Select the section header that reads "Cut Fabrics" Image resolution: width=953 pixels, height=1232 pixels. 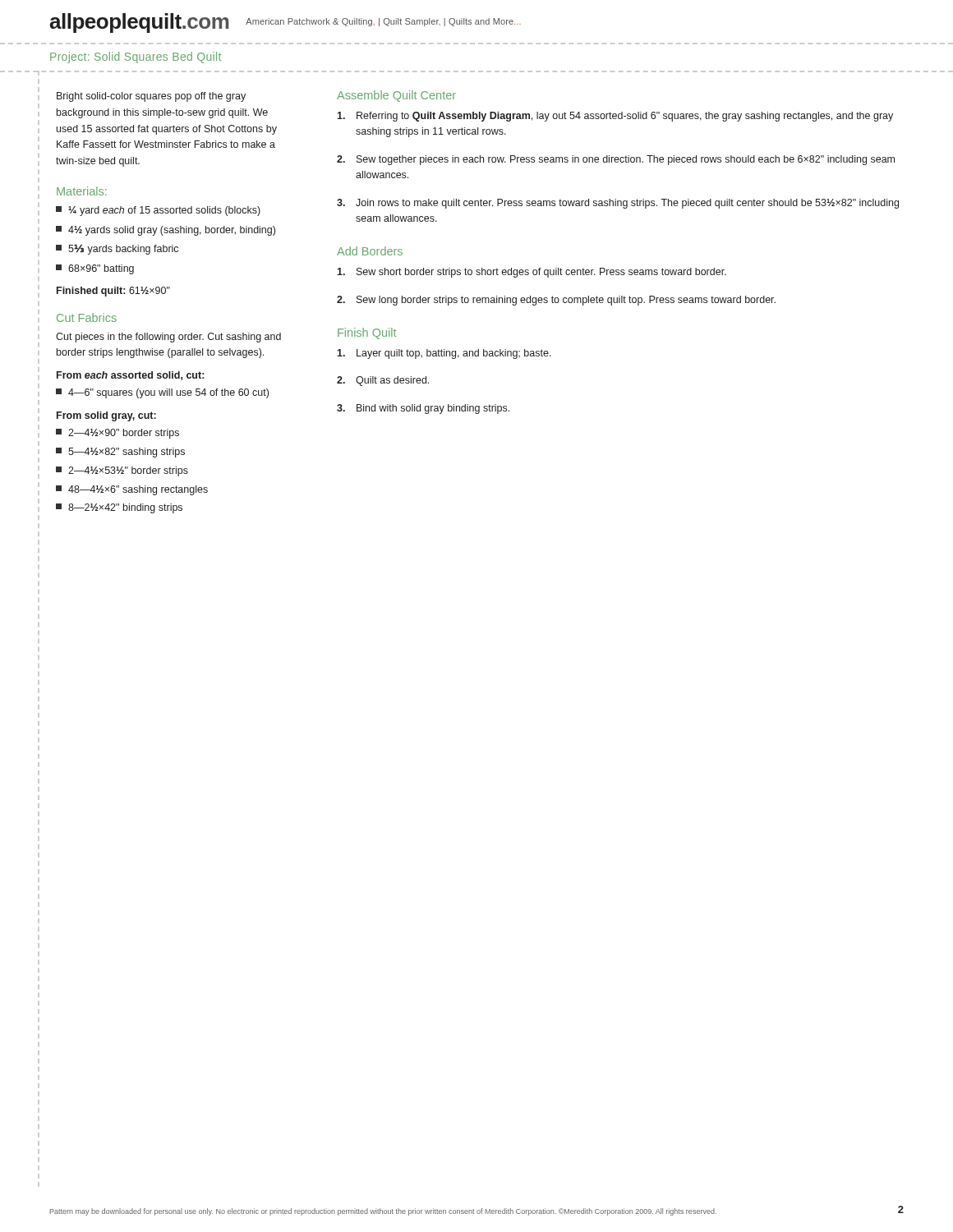pyautogui.click(x=86, y=318)
